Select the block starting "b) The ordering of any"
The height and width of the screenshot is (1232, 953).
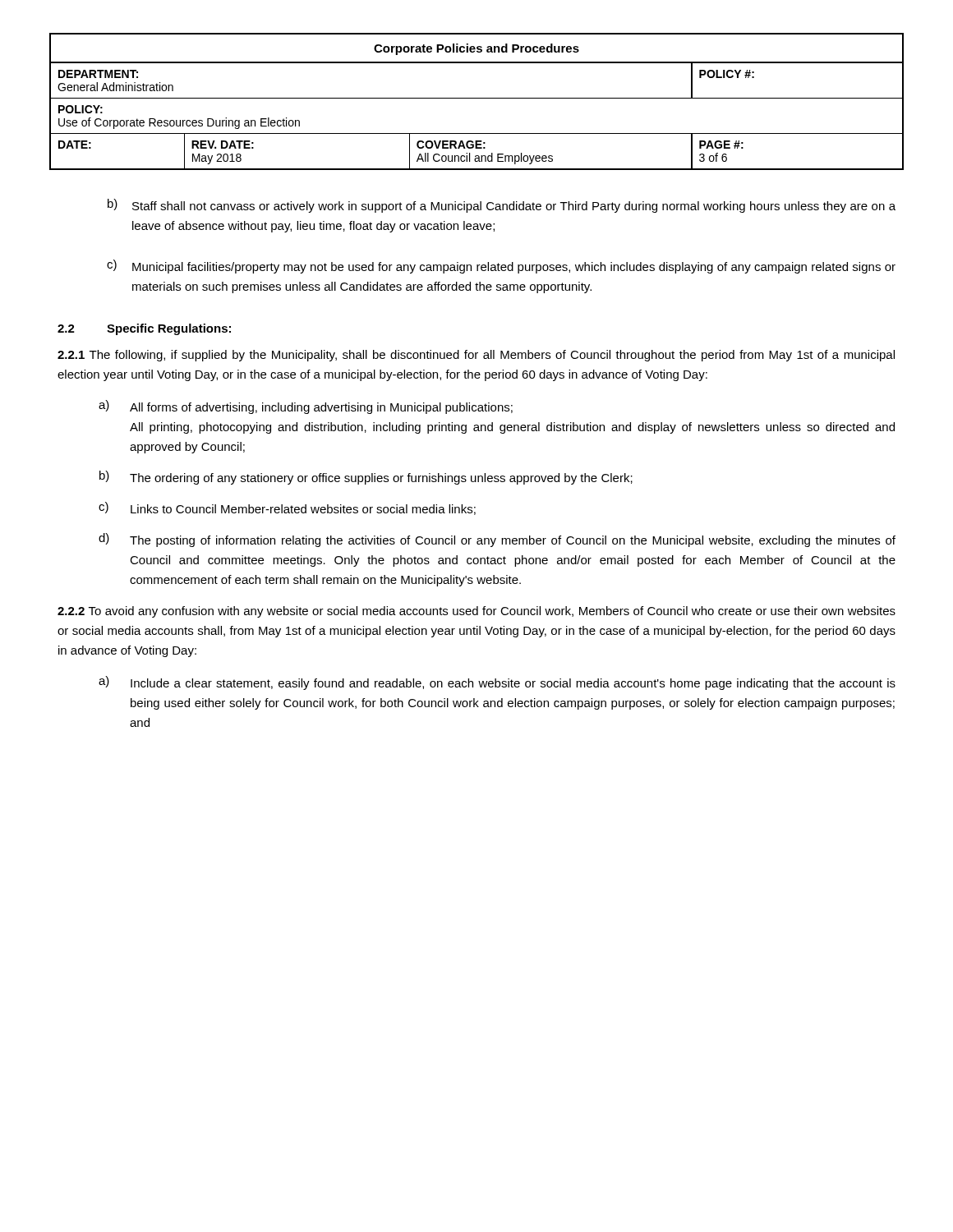pyautogui.click(x=497, y=478)
